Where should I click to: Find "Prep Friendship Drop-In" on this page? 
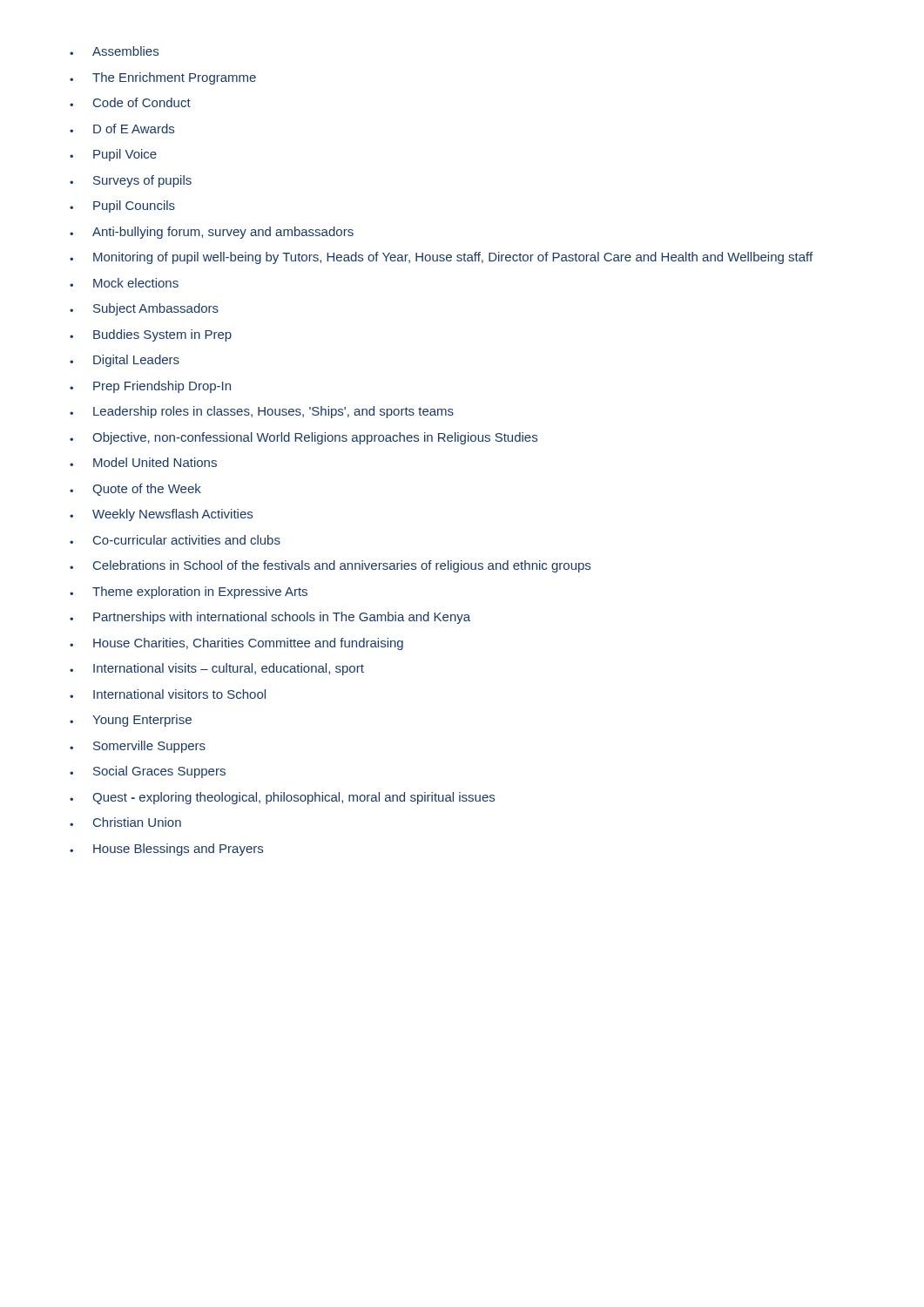coord(150,387)
